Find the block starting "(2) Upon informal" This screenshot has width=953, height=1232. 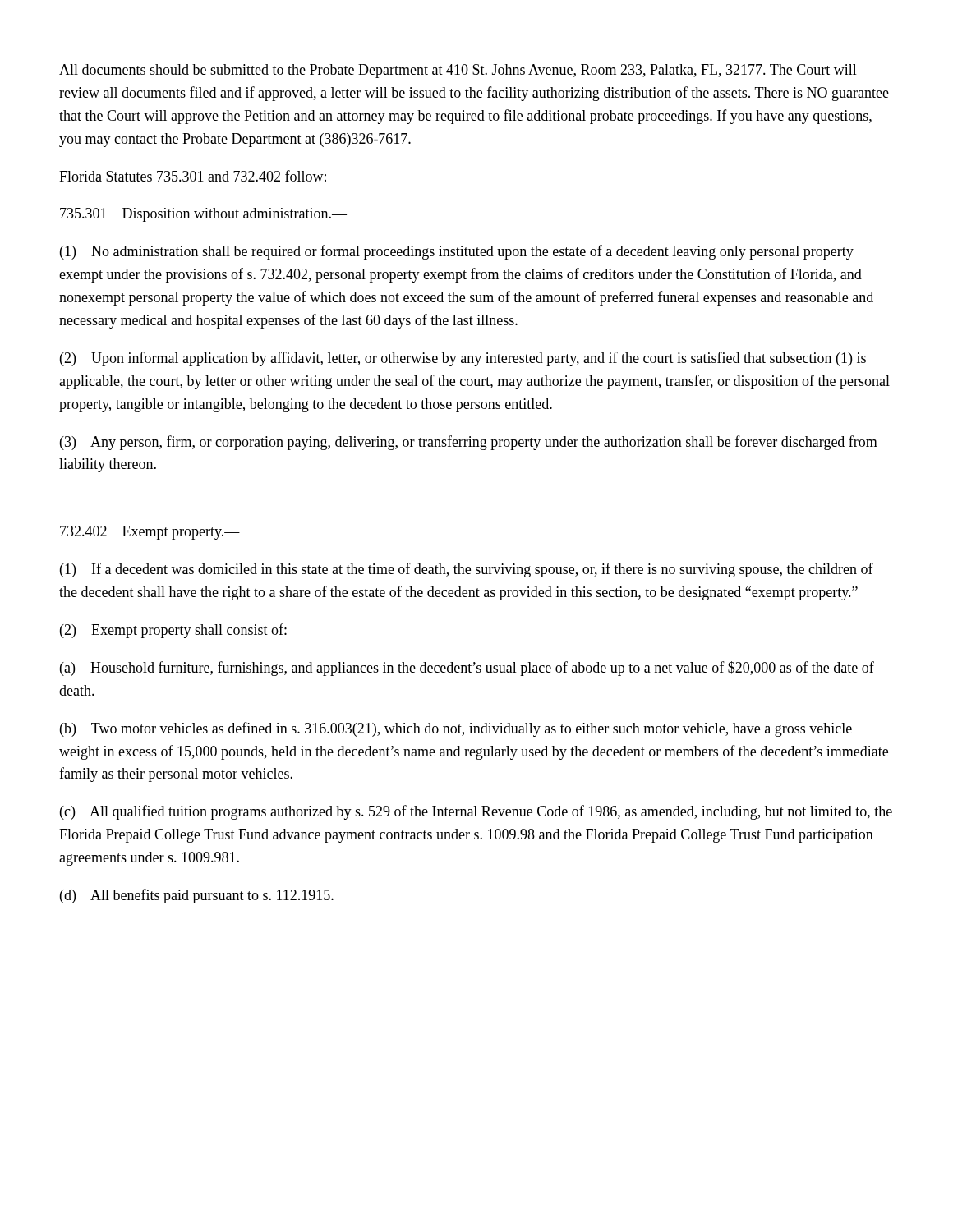pos(474,381)
